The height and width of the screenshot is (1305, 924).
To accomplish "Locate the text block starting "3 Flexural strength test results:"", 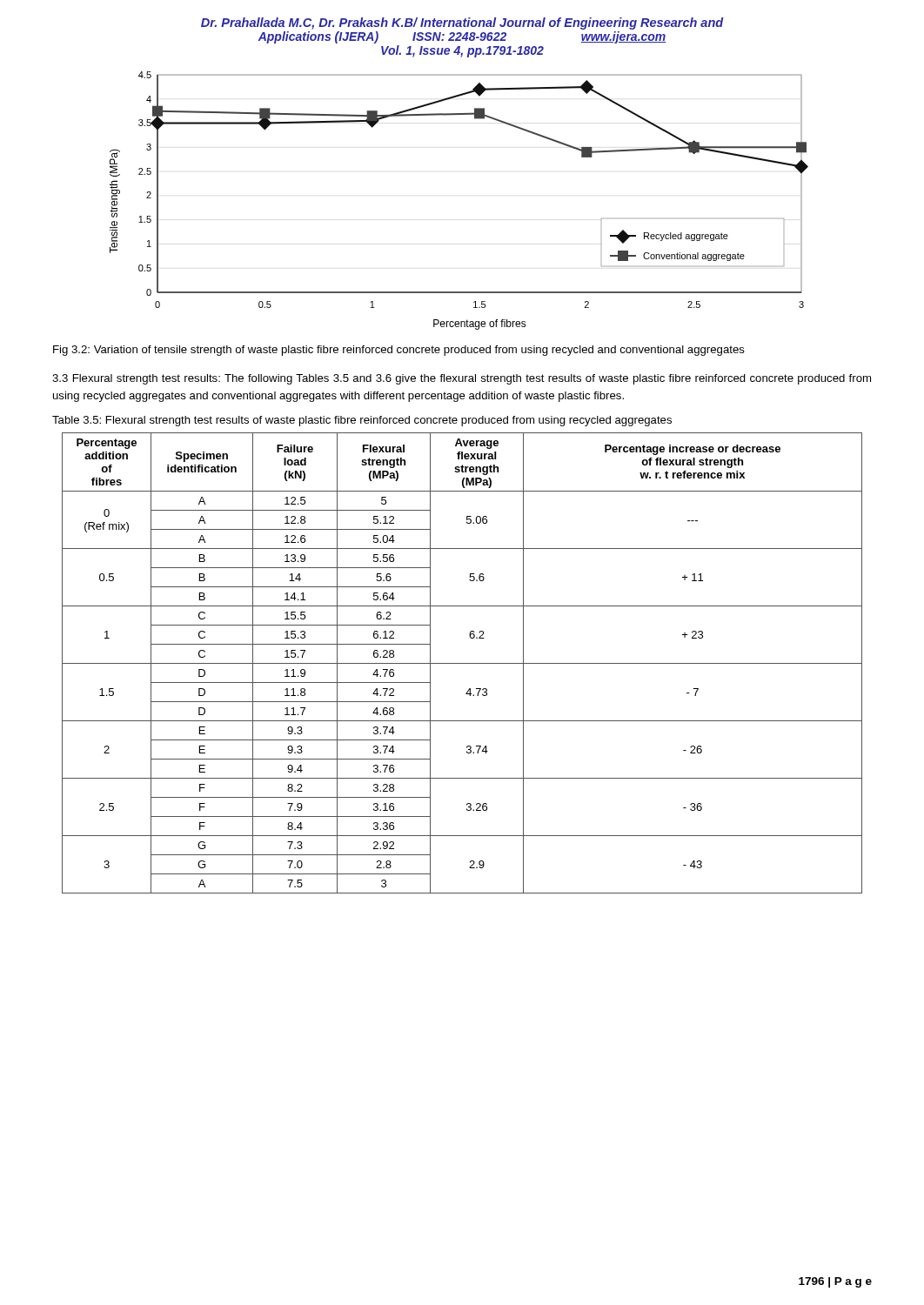I will tap(462, 387).
